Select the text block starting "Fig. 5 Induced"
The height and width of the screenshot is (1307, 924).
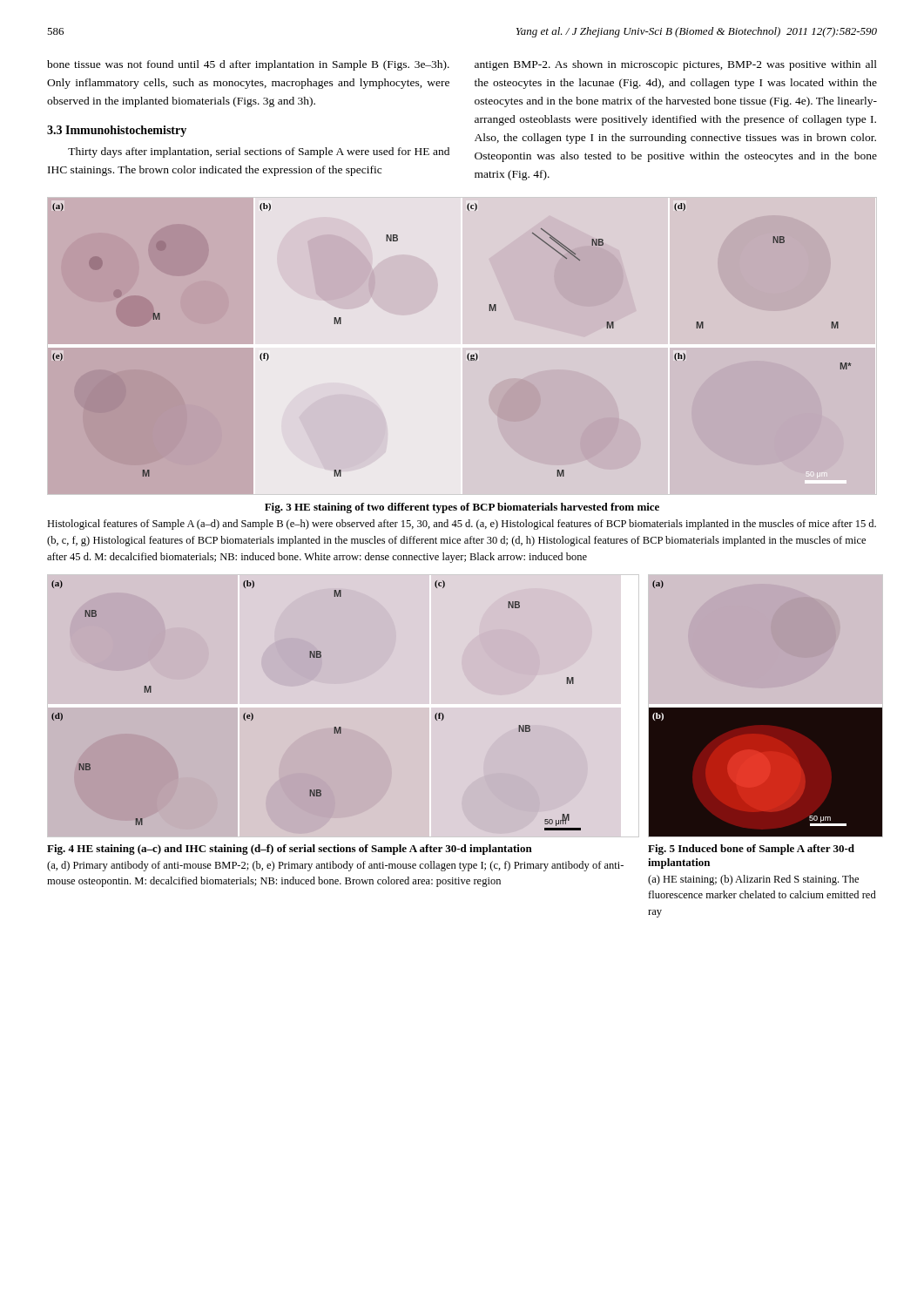(x=765, y=881)
